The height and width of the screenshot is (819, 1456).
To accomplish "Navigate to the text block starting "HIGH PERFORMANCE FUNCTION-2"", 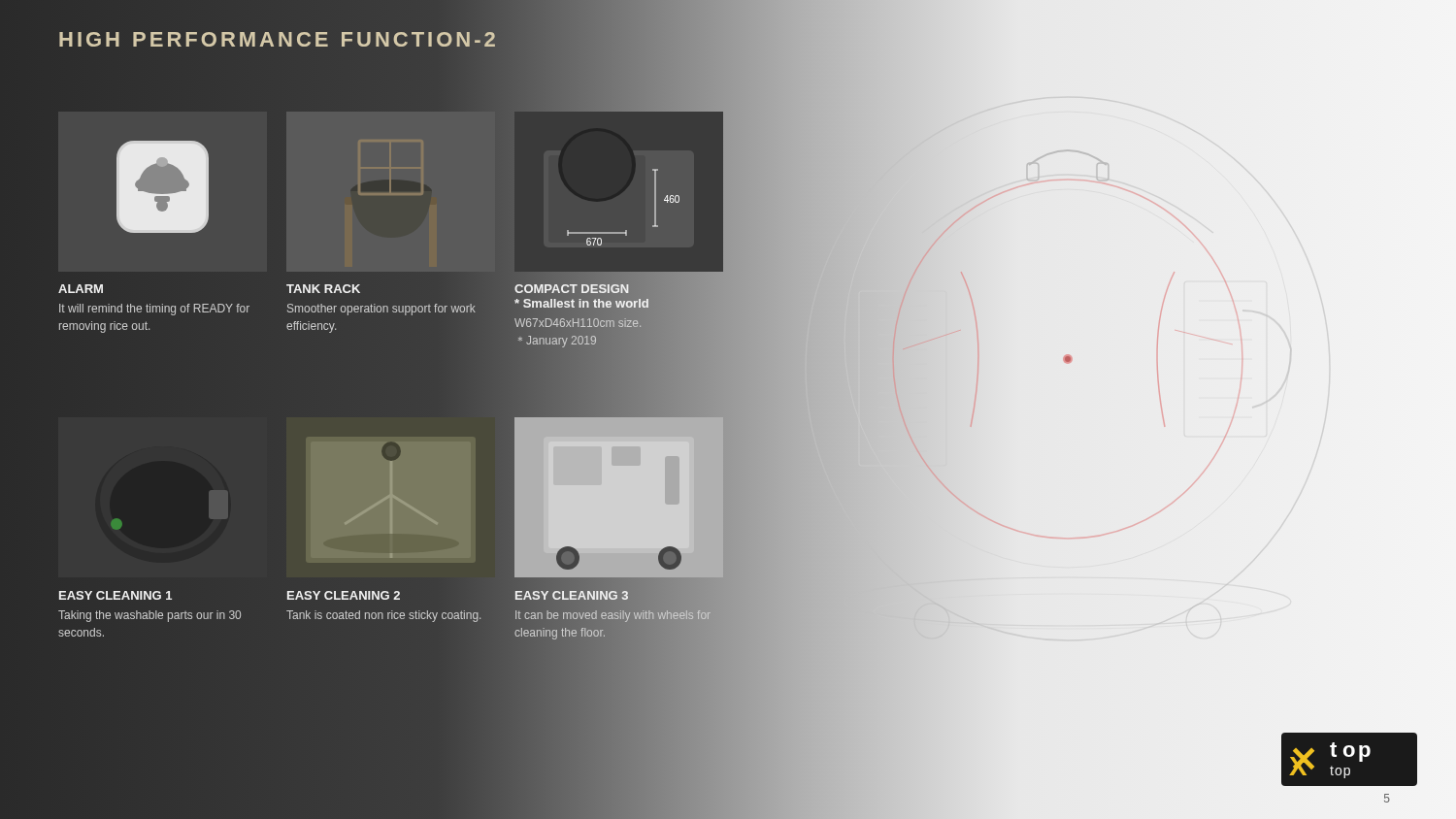I will click(278, 39).
